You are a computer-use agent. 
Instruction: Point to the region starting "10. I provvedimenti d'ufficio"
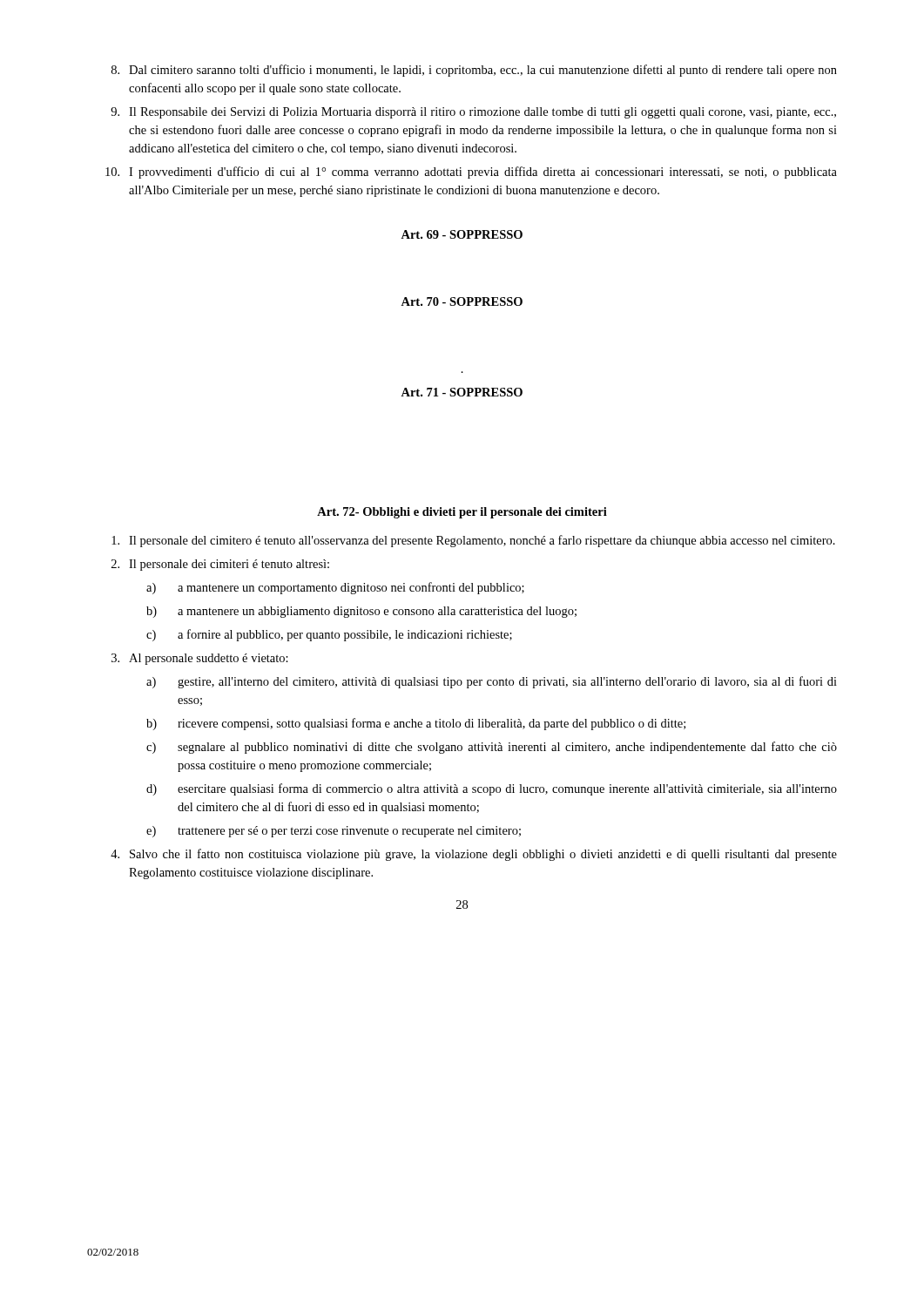(462, 181)
